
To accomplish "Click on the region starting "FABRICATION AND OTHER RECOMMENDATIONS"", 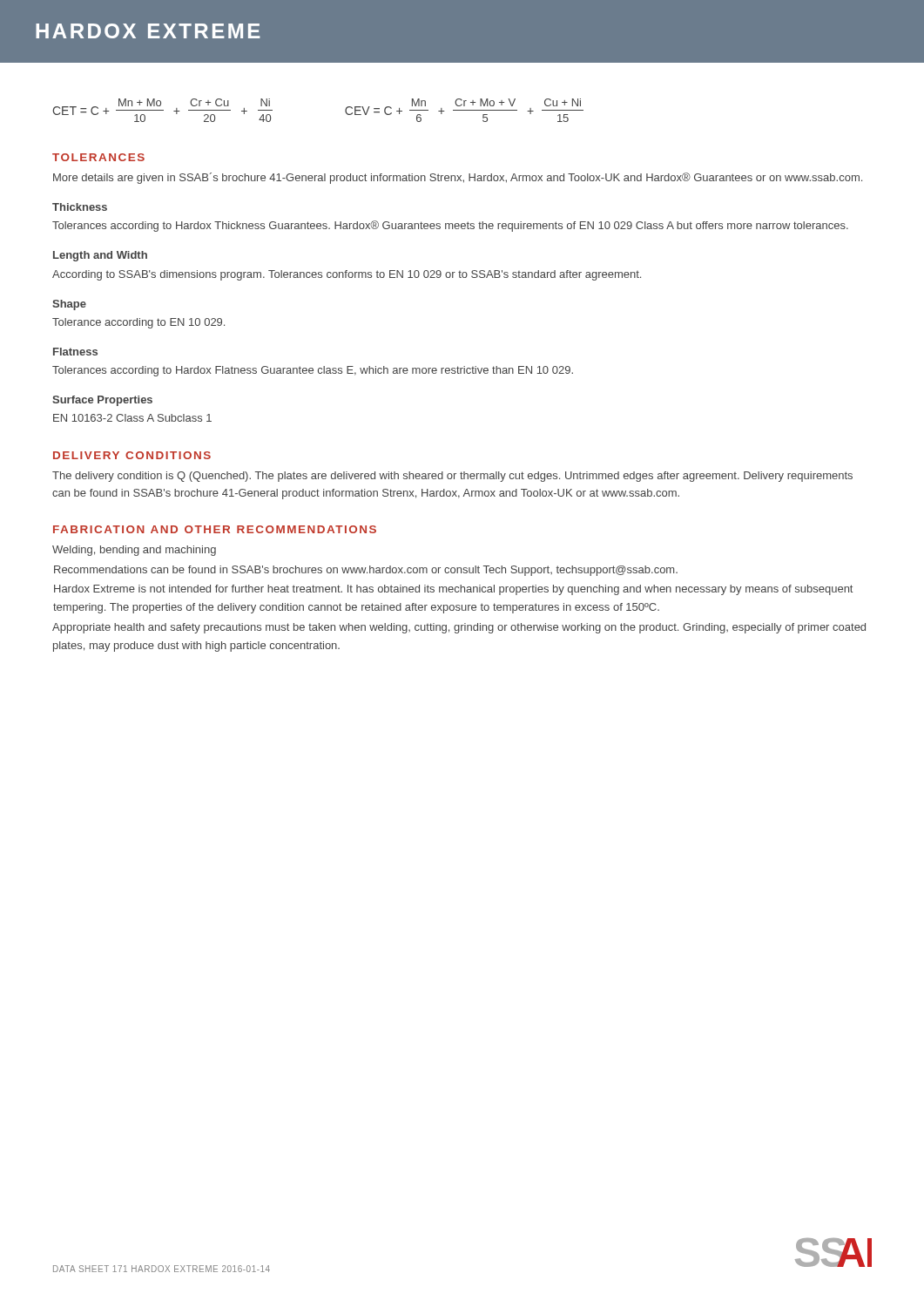I will (215, 529).
